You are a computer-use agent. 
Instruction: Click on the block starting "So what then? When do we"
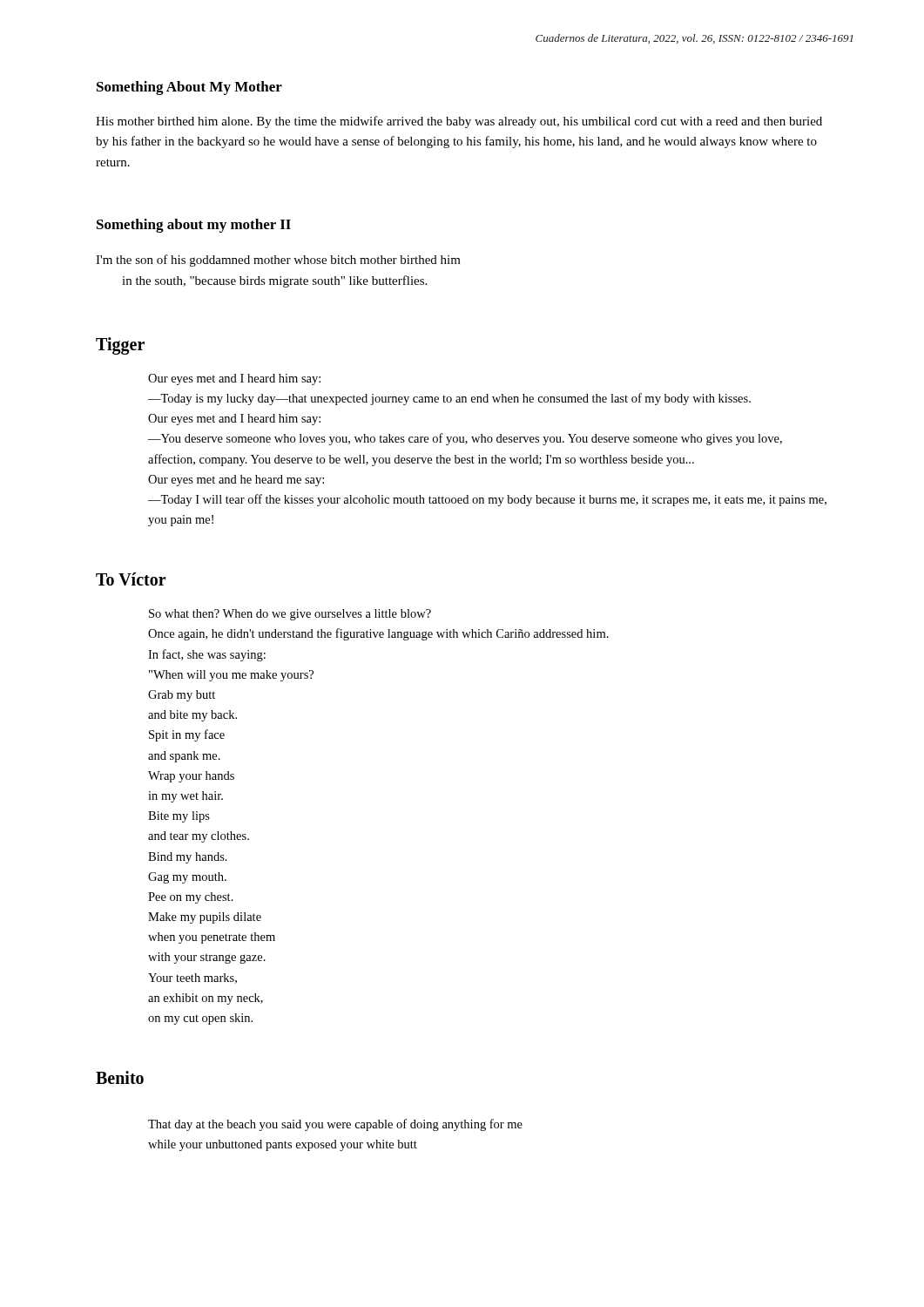tap(290, 615)
